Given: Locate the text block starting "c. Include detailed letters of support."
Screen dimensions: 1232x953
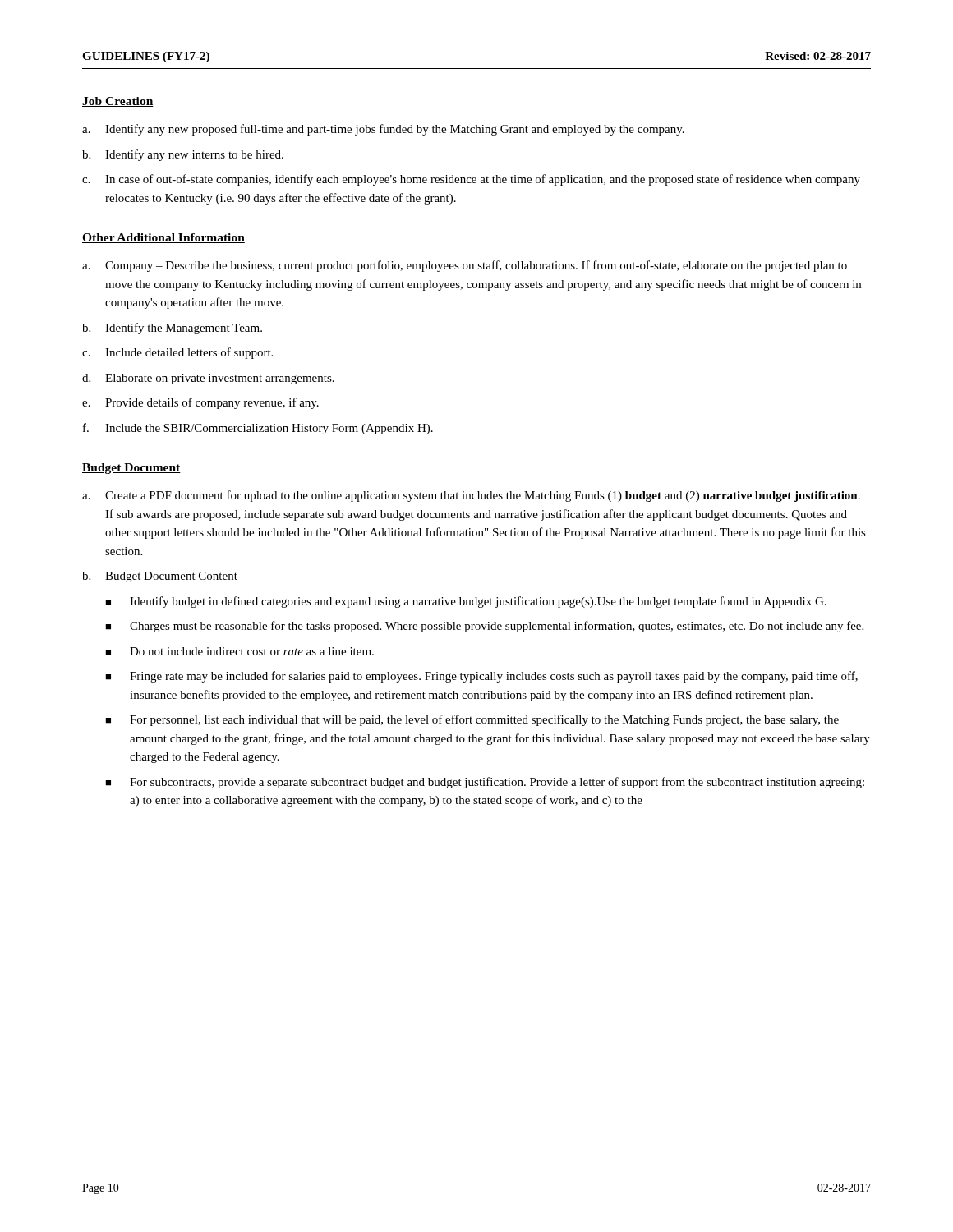Looking at the screenshot, I should (x=177, y=353).
